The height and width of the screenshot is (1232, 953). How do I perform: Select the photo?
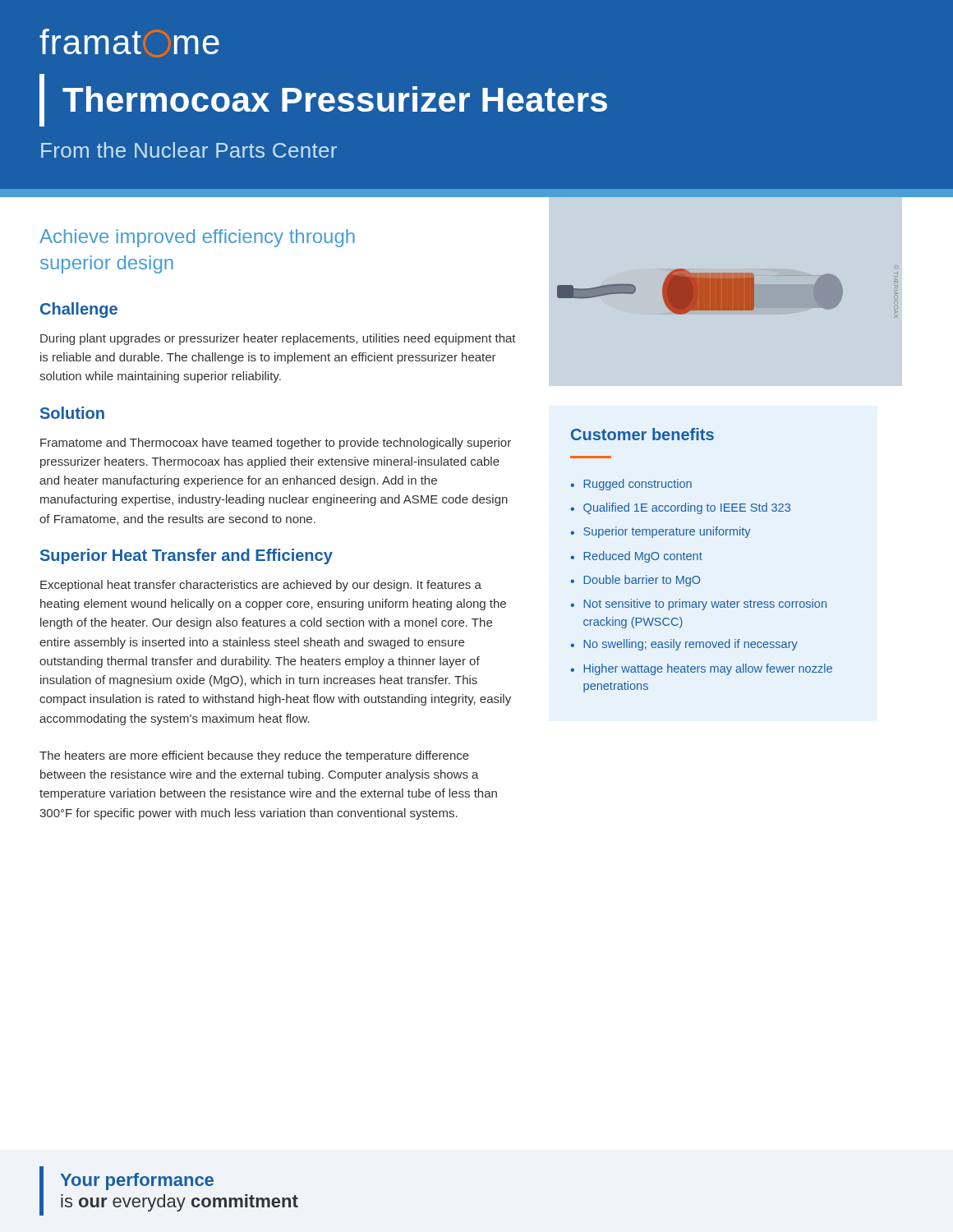[734, 292]
